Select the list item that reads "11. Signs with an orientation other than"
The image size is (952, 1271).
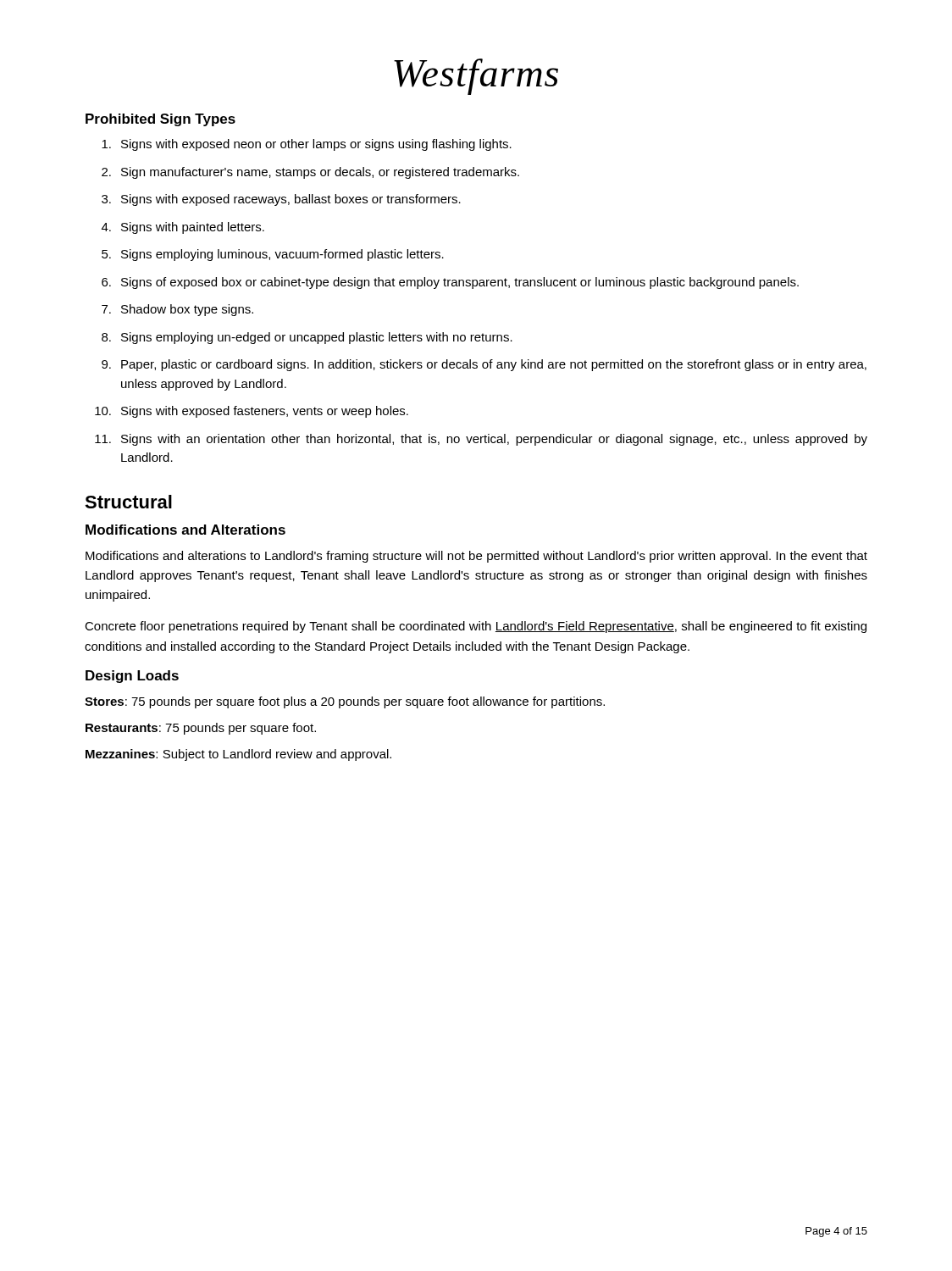point(476,448)
